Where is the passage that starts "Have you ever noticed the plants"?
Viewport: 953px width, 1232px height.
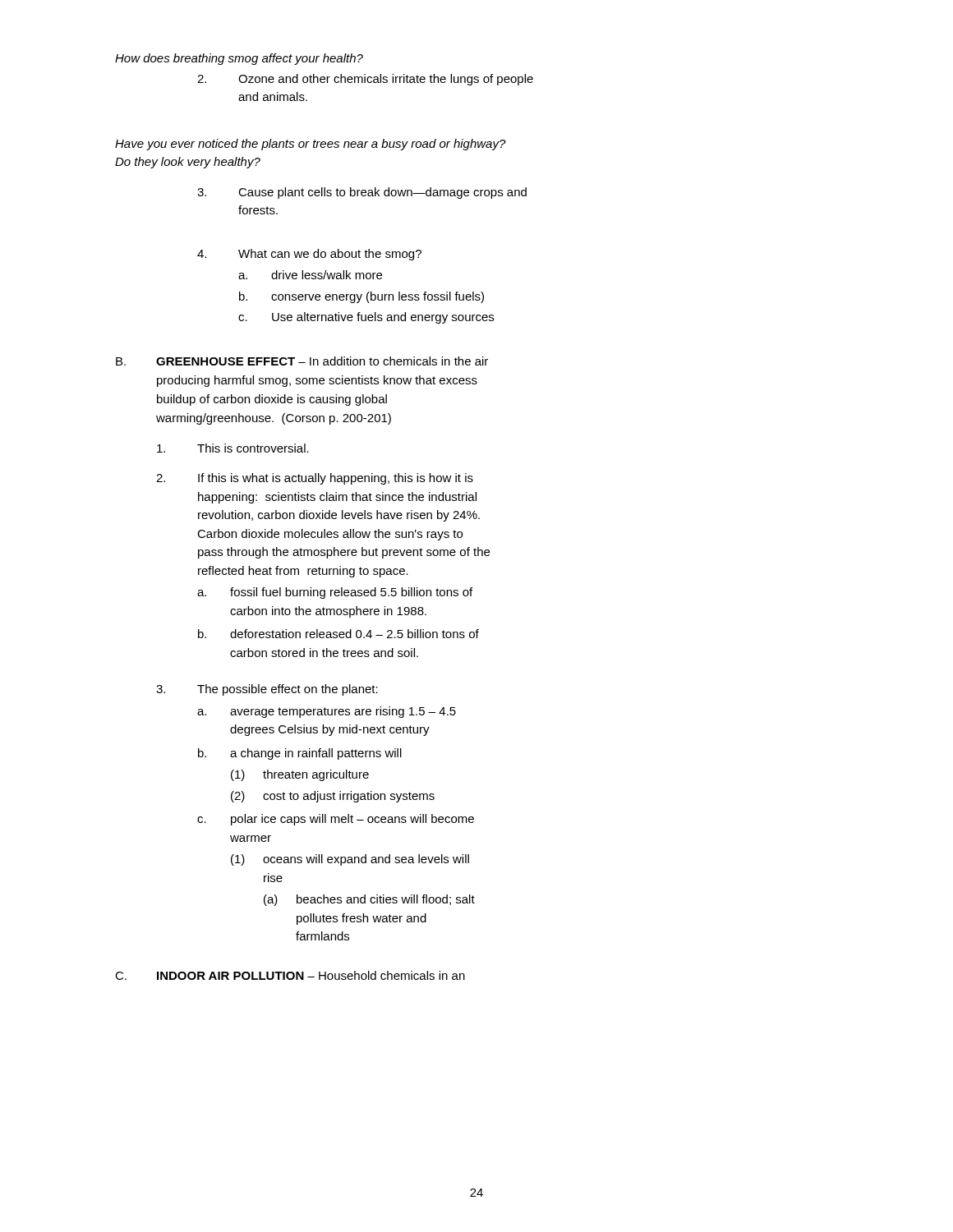pyautogui.click(x=310, y=152)
